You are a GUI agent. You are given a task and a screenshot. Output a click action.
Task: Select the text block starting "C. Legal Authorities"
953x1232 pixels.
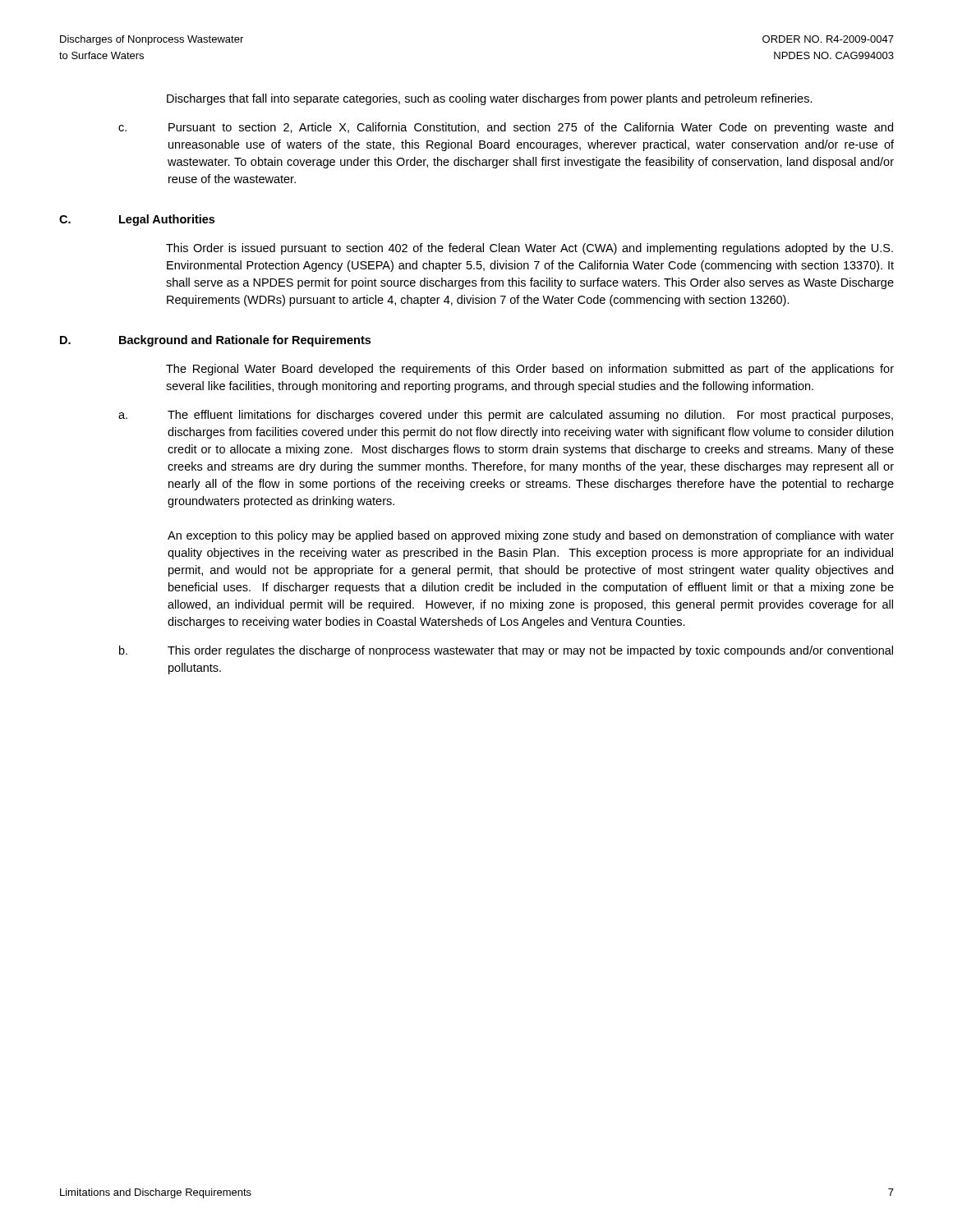tap(137, 220)
